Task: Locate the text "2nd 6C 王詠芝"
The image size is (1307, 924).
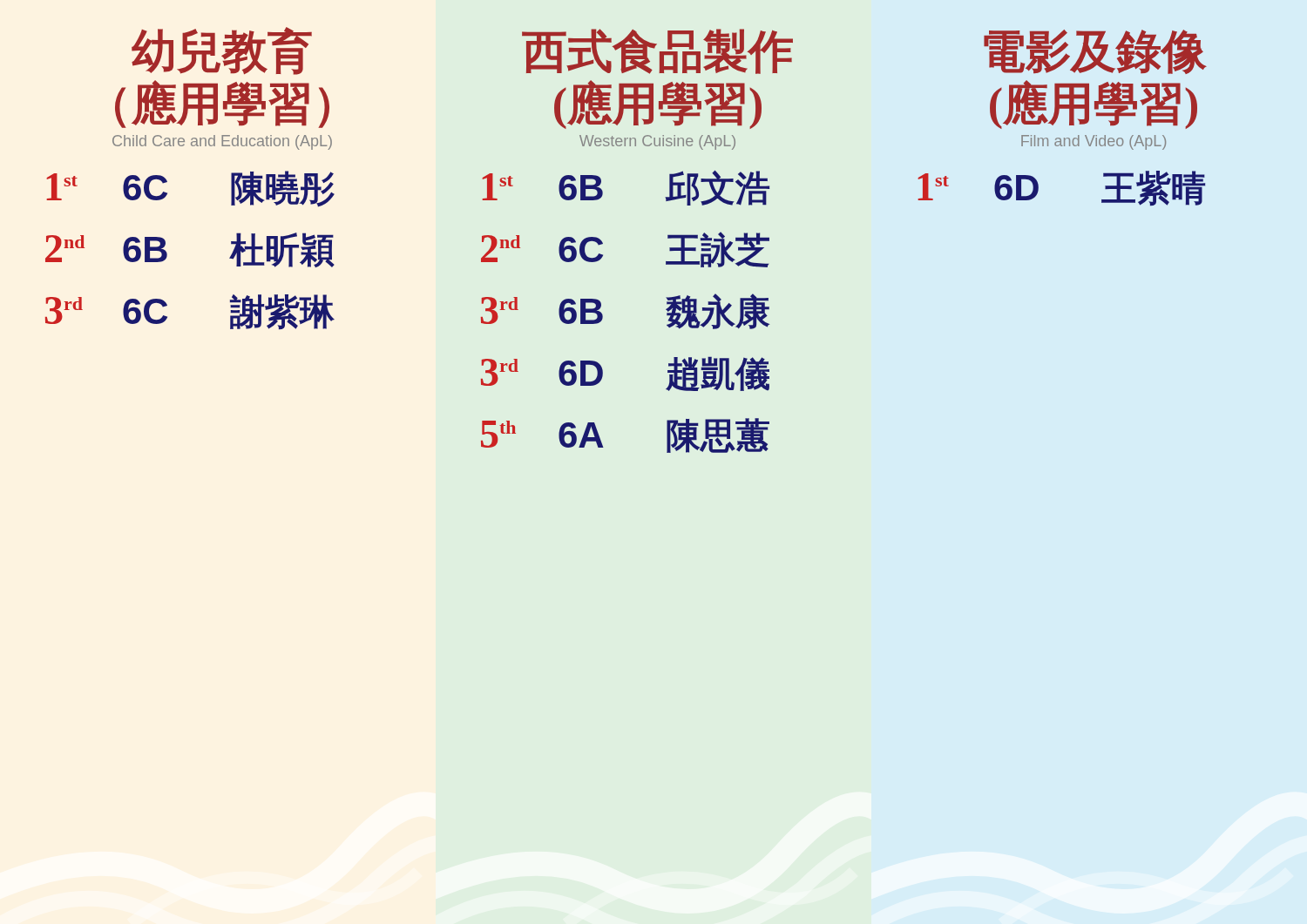Action: click(x=738, y=250)
